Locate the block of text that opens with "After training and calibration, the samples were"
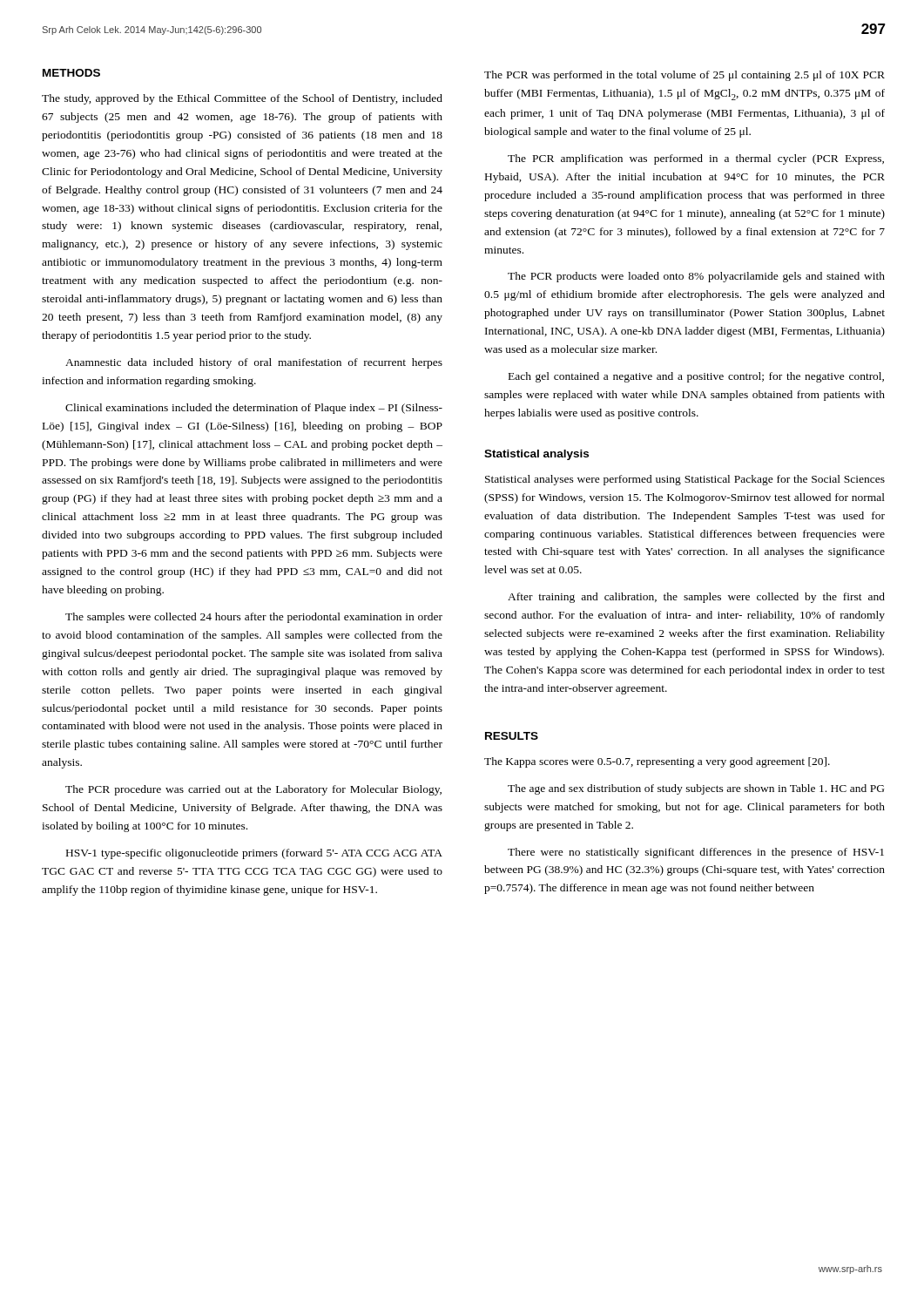 click(x=684, y=642)
